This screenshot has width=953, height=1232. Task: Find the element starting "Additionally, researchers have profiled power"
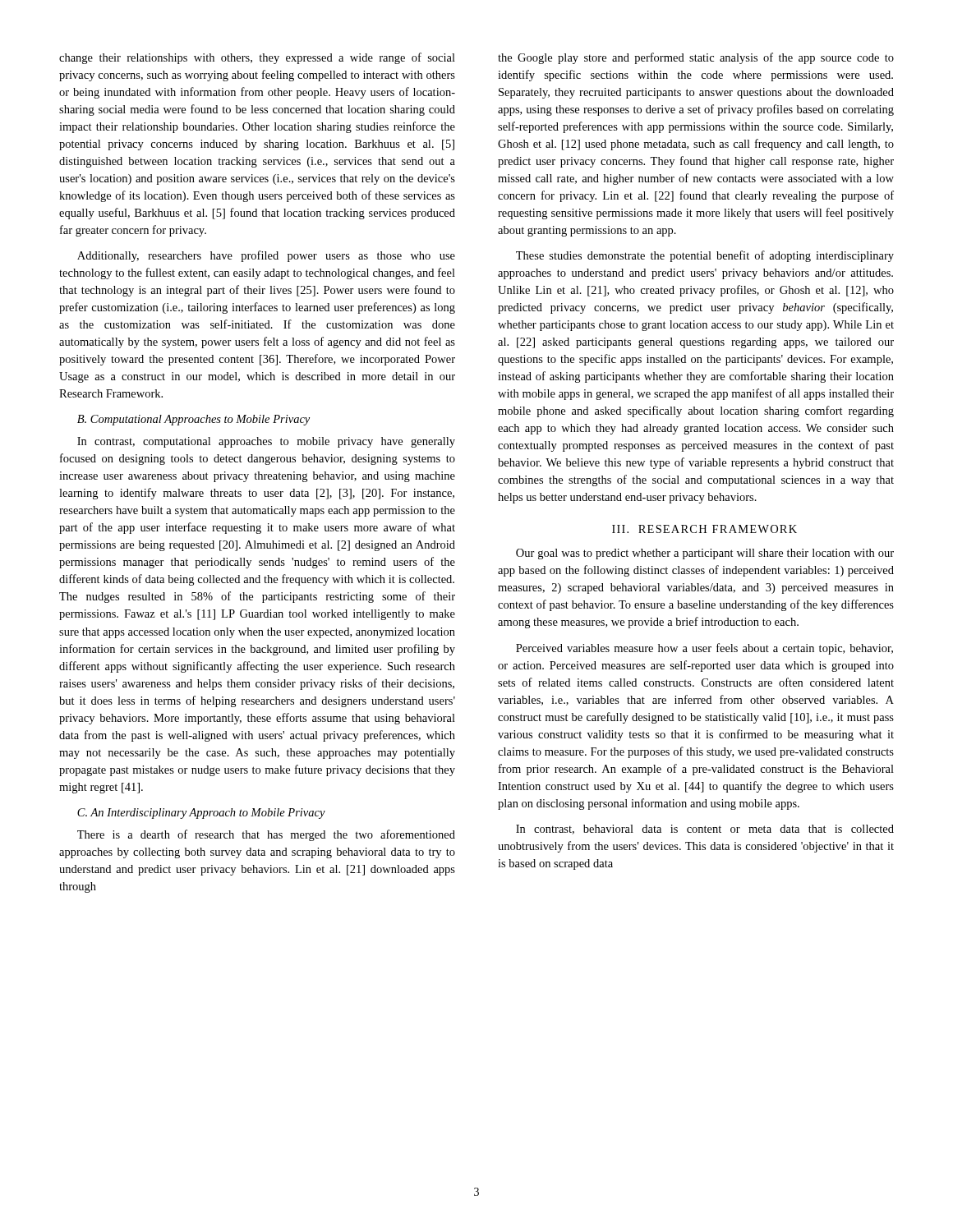click(x=257, y=325)
